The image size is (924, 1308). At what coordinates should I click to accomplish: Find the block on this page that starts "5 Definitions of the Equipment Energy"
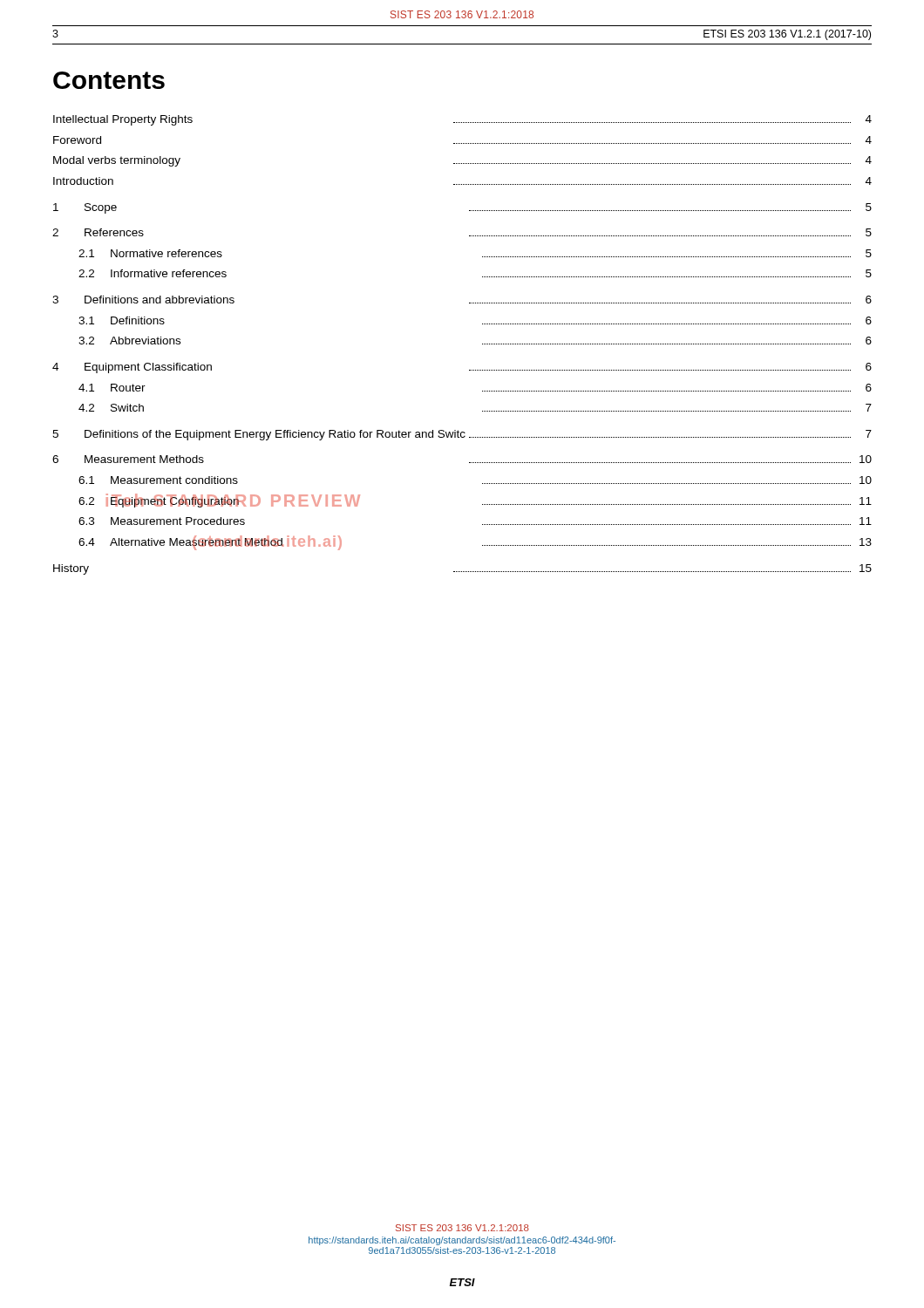click(x=462, y=434)
